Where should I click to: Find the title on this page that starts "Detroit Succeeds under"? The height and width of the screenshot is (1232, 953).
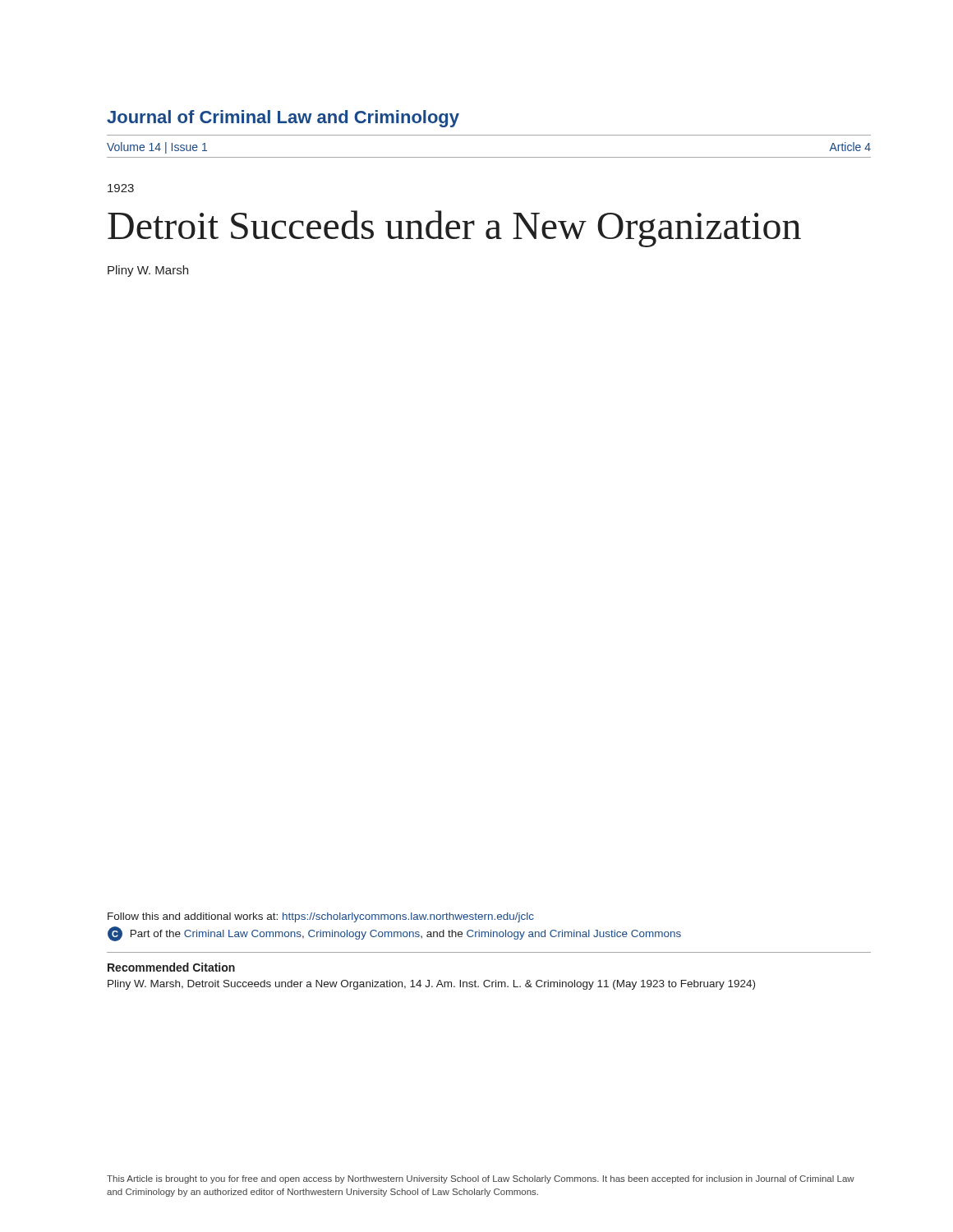tap(489, 226)
